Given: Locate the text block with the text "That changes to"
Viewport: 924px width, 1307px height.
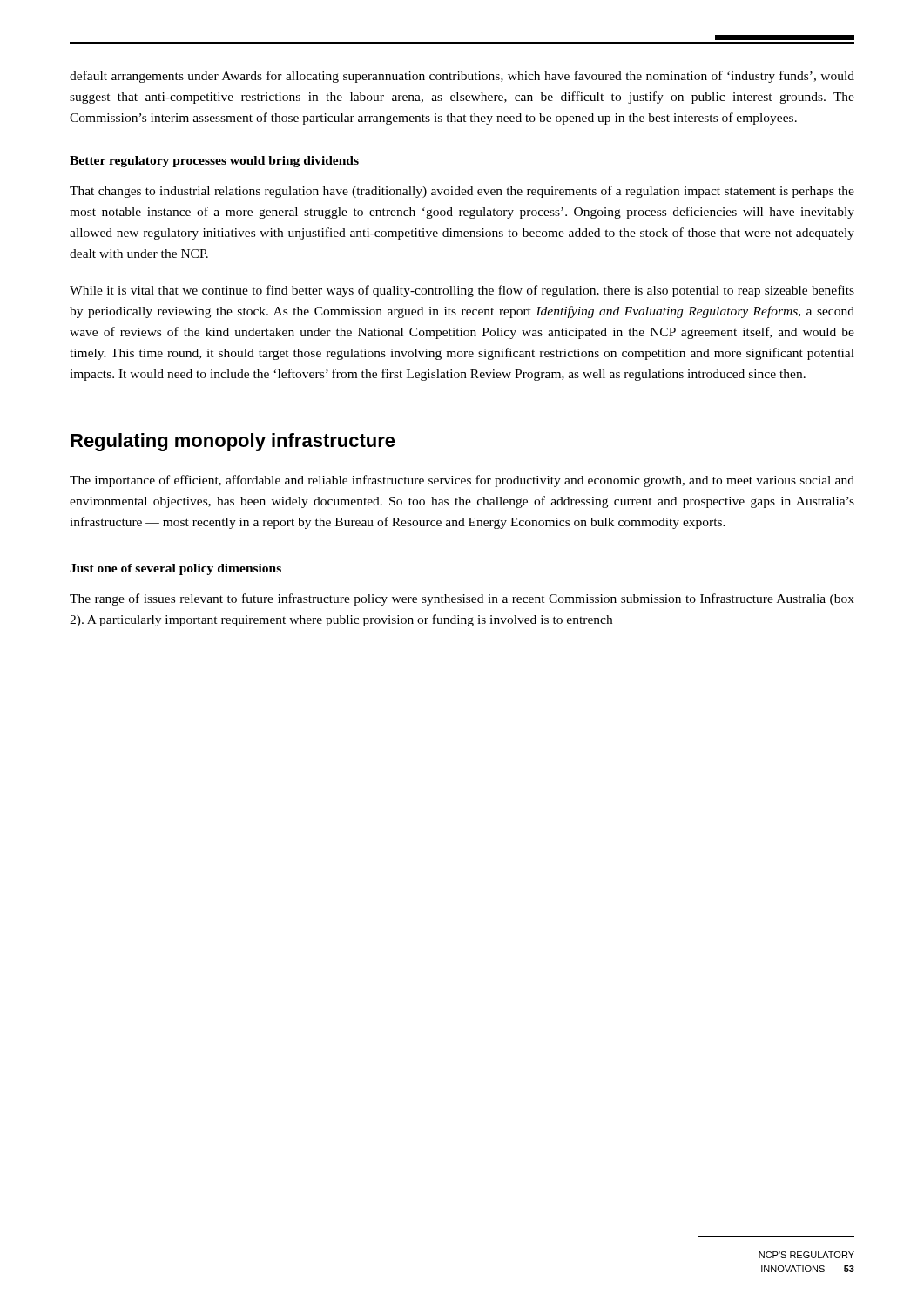Looking at the screenshot, I should click(462, 222).
